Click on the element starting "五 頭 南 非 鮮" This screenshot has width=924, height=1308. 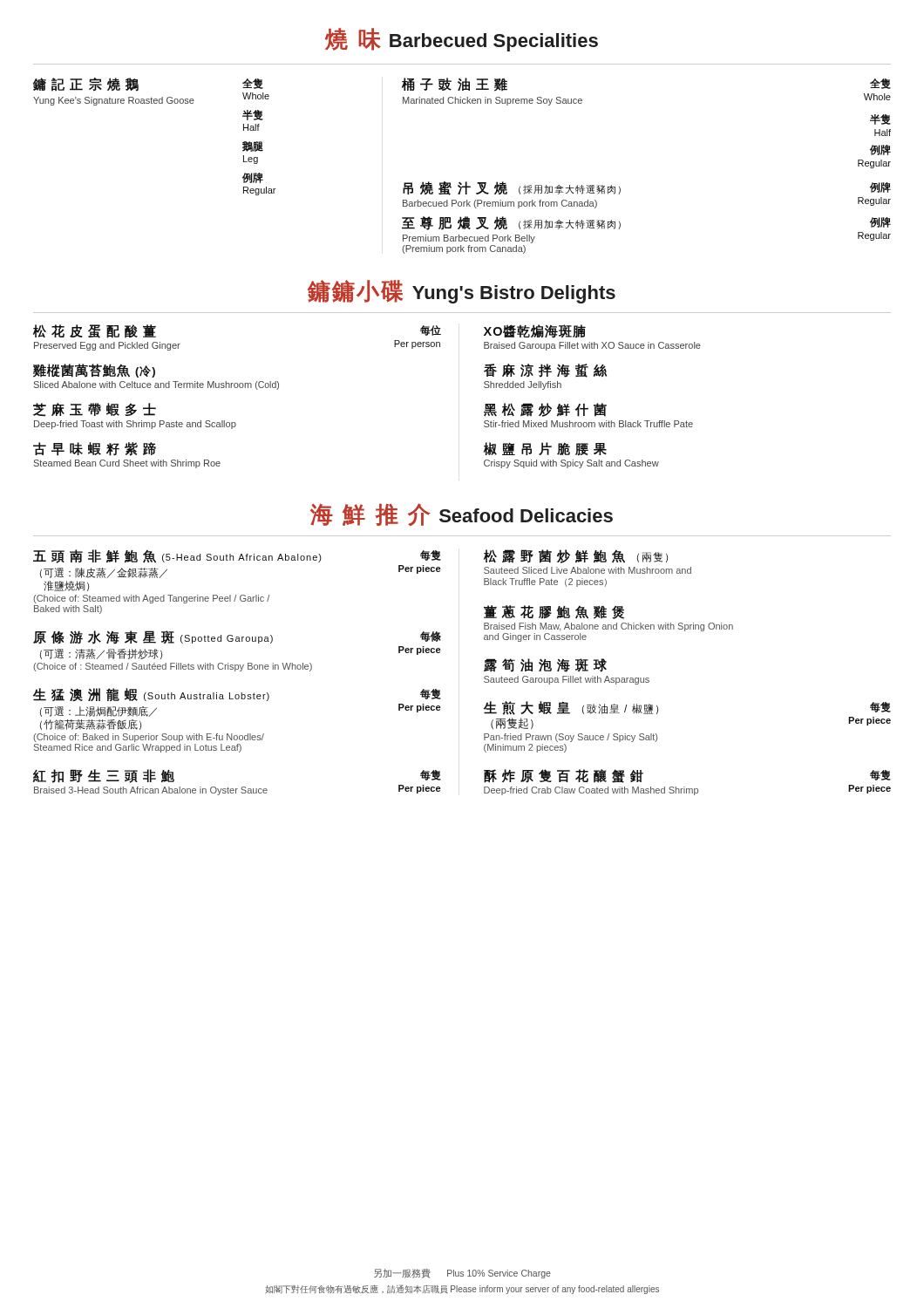(x=177, y=556)
